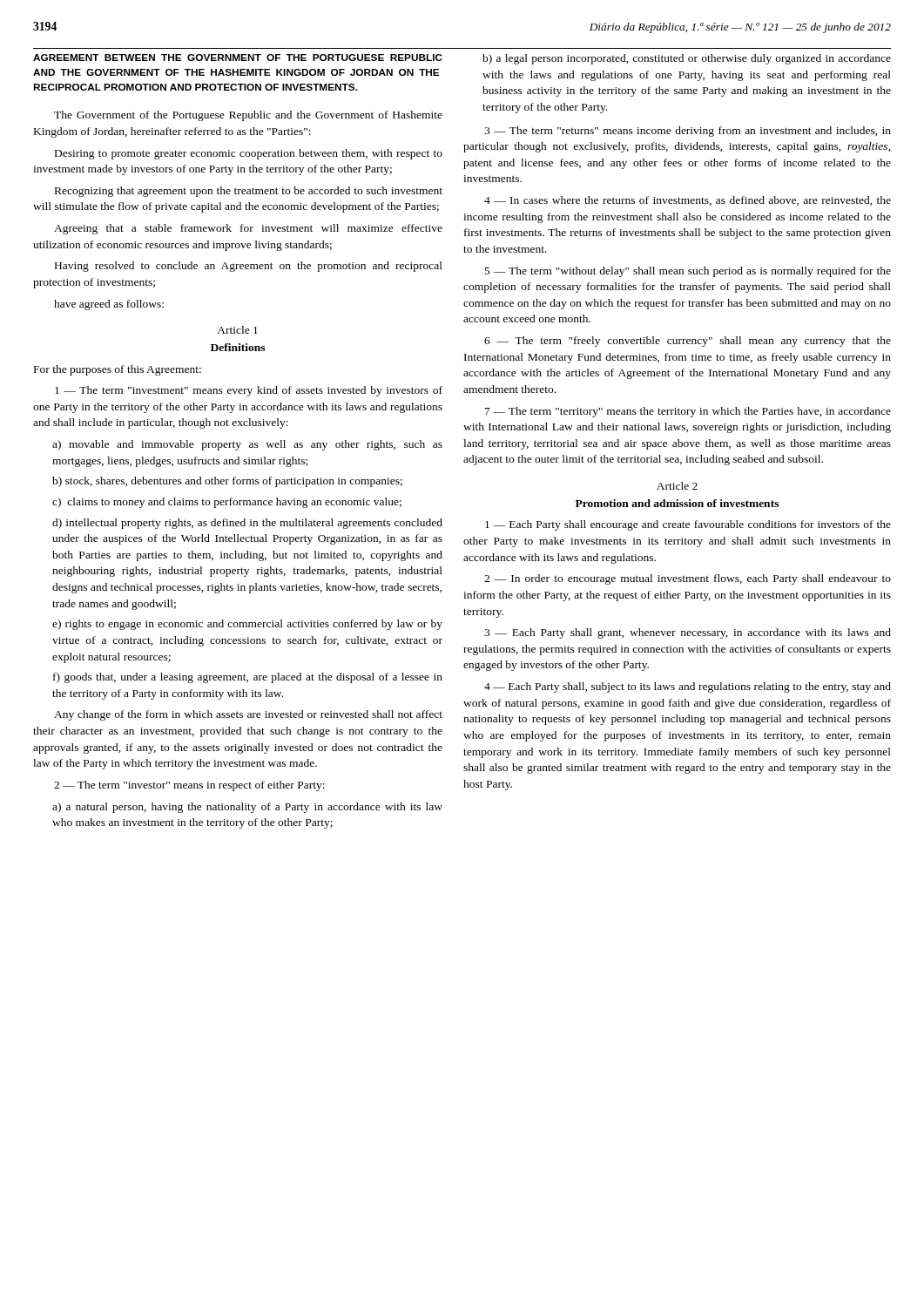The height and width of the screenshot is (1307, 924).
Task: Point to the text block starting "e) rights to engage"
Action: coord(247,640)
